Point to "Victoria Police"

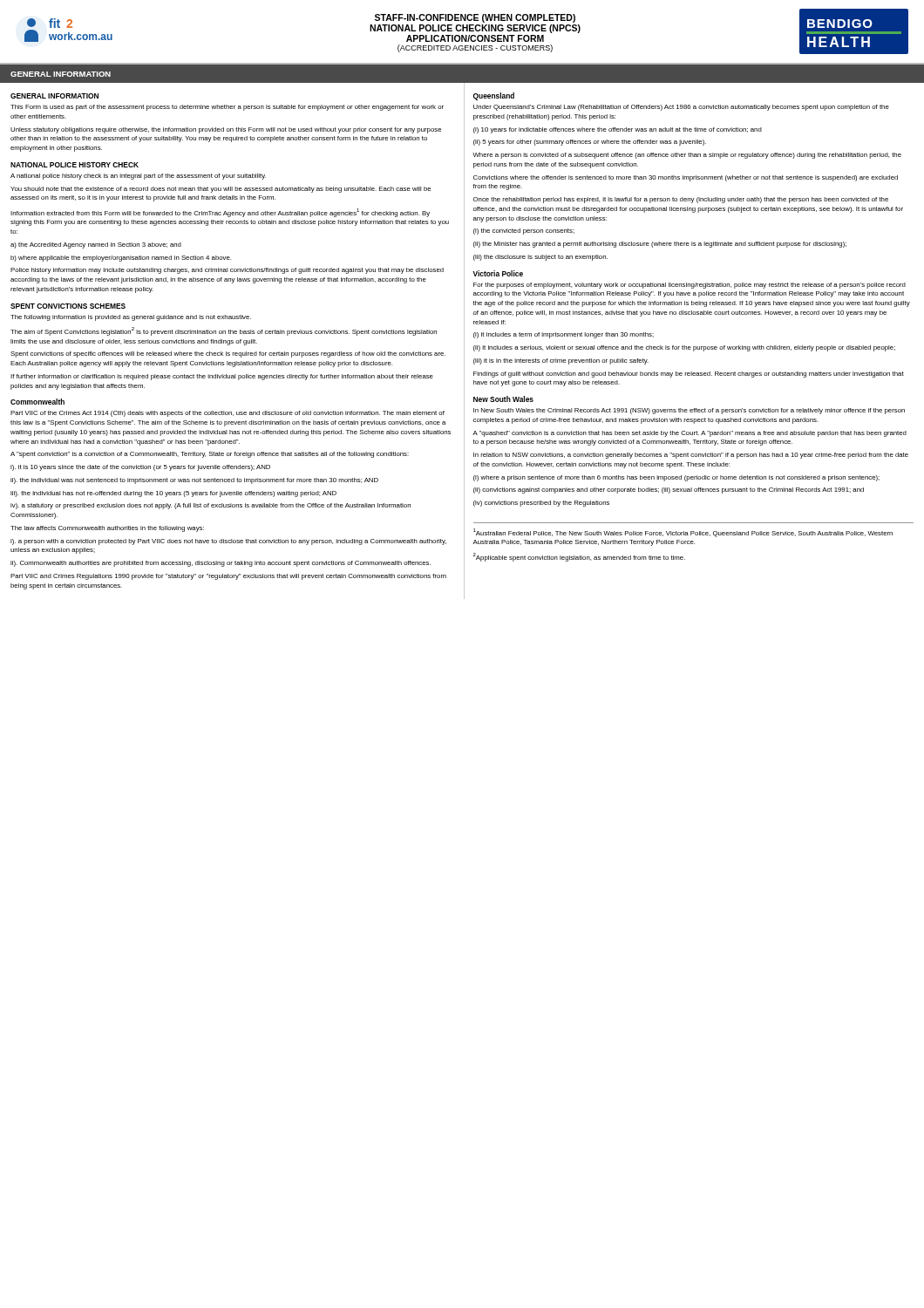click(498, 273)
